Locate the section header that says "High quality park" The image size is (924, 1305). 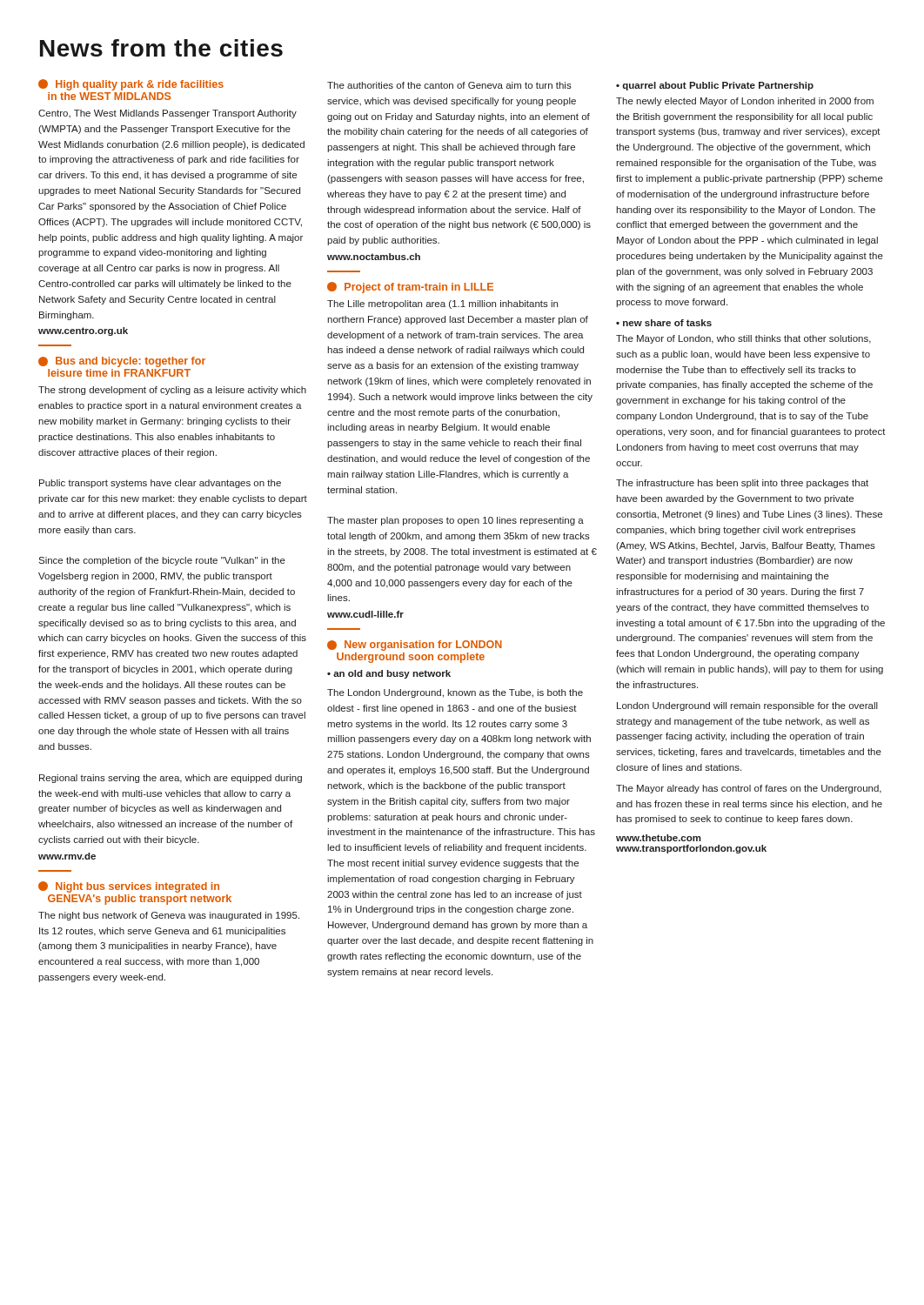click(x=131, y=91)
